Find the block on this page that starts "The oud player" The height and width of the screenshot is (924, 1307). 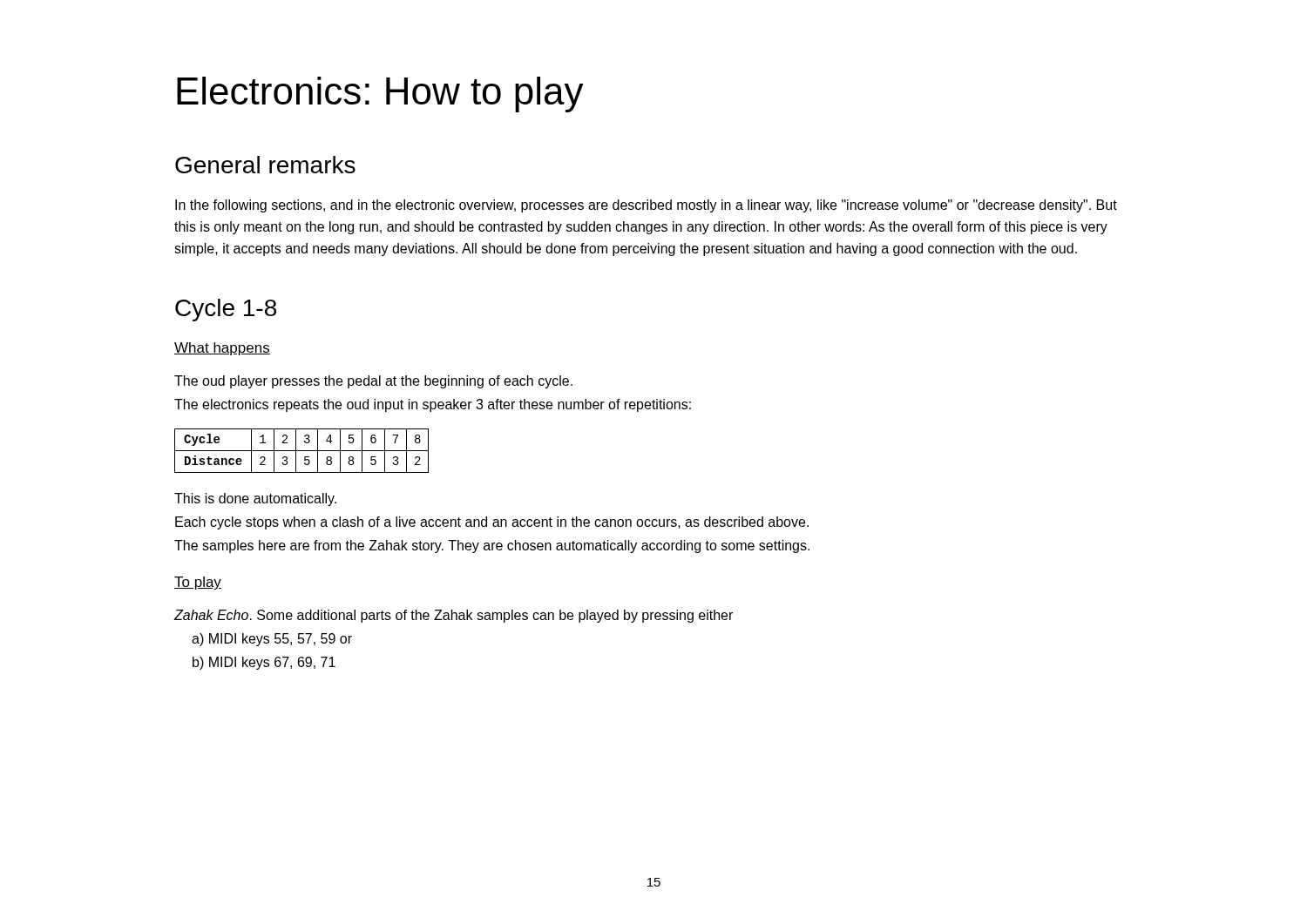[374, 381]
